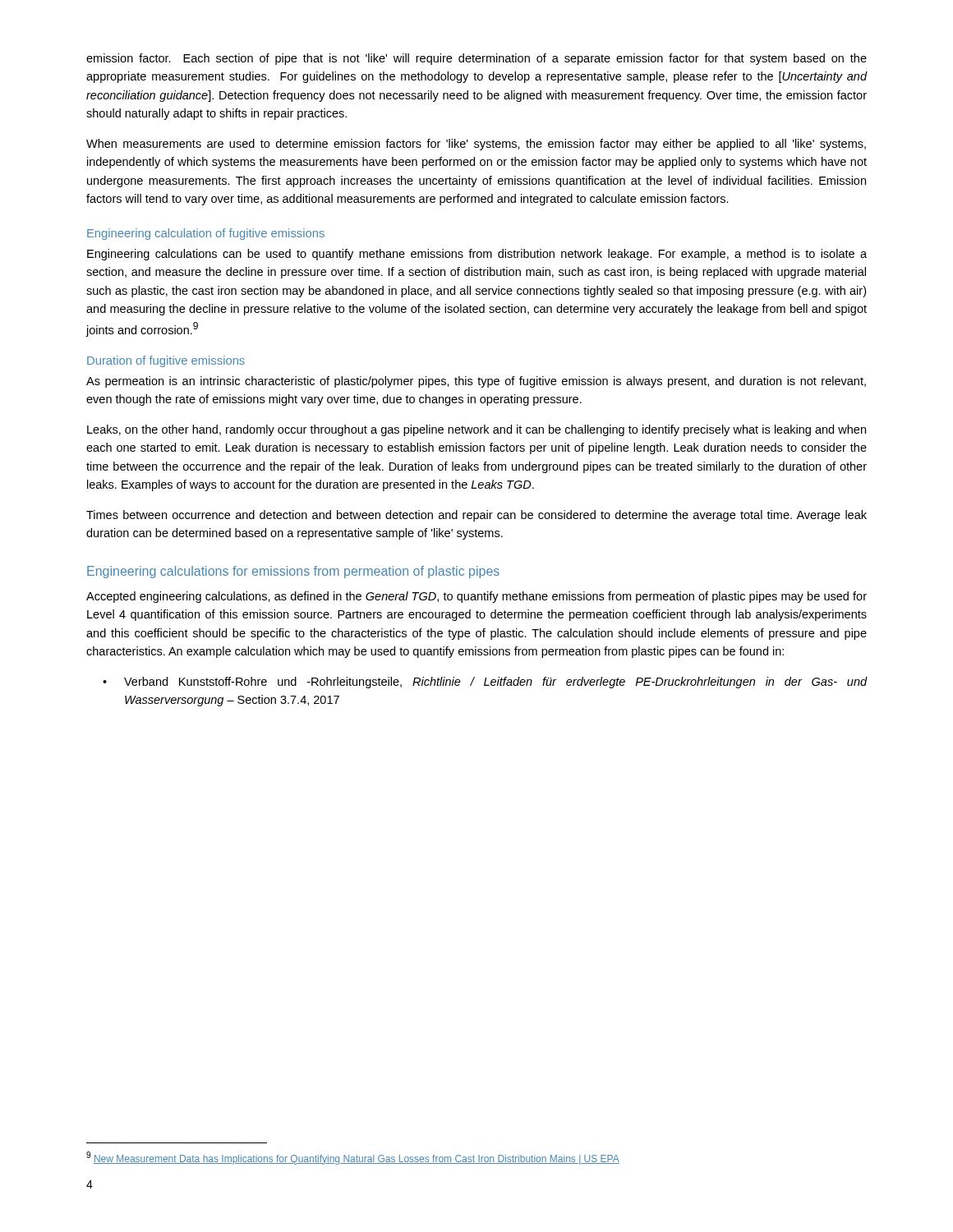The image size is (953, 1232).
Task: Where is the passage that starts "Times between occurrence and detection"?
Action: (476, 524)
